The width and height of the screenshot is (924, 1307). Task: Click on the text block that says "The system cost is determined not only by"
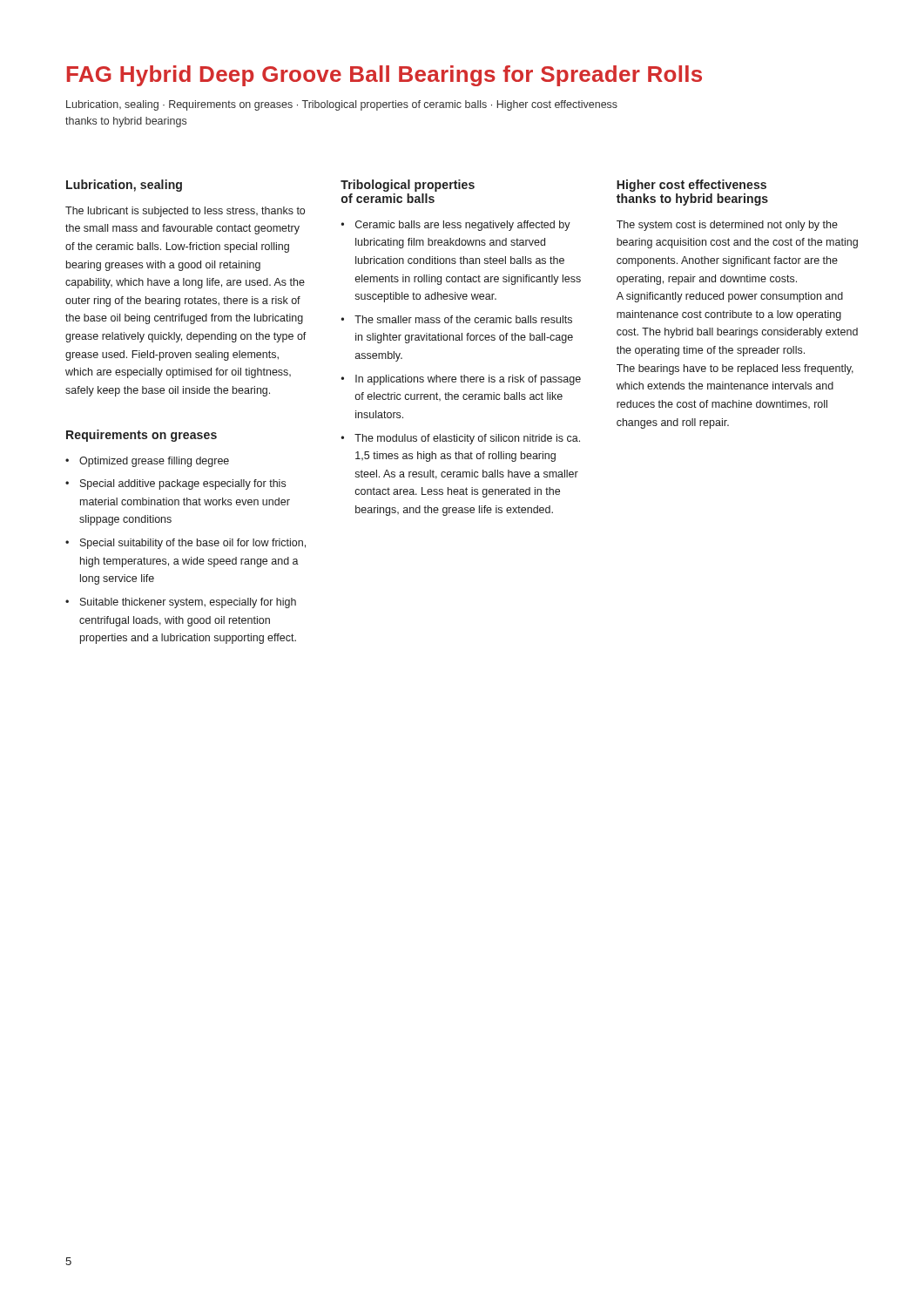[x=737, y=323]
